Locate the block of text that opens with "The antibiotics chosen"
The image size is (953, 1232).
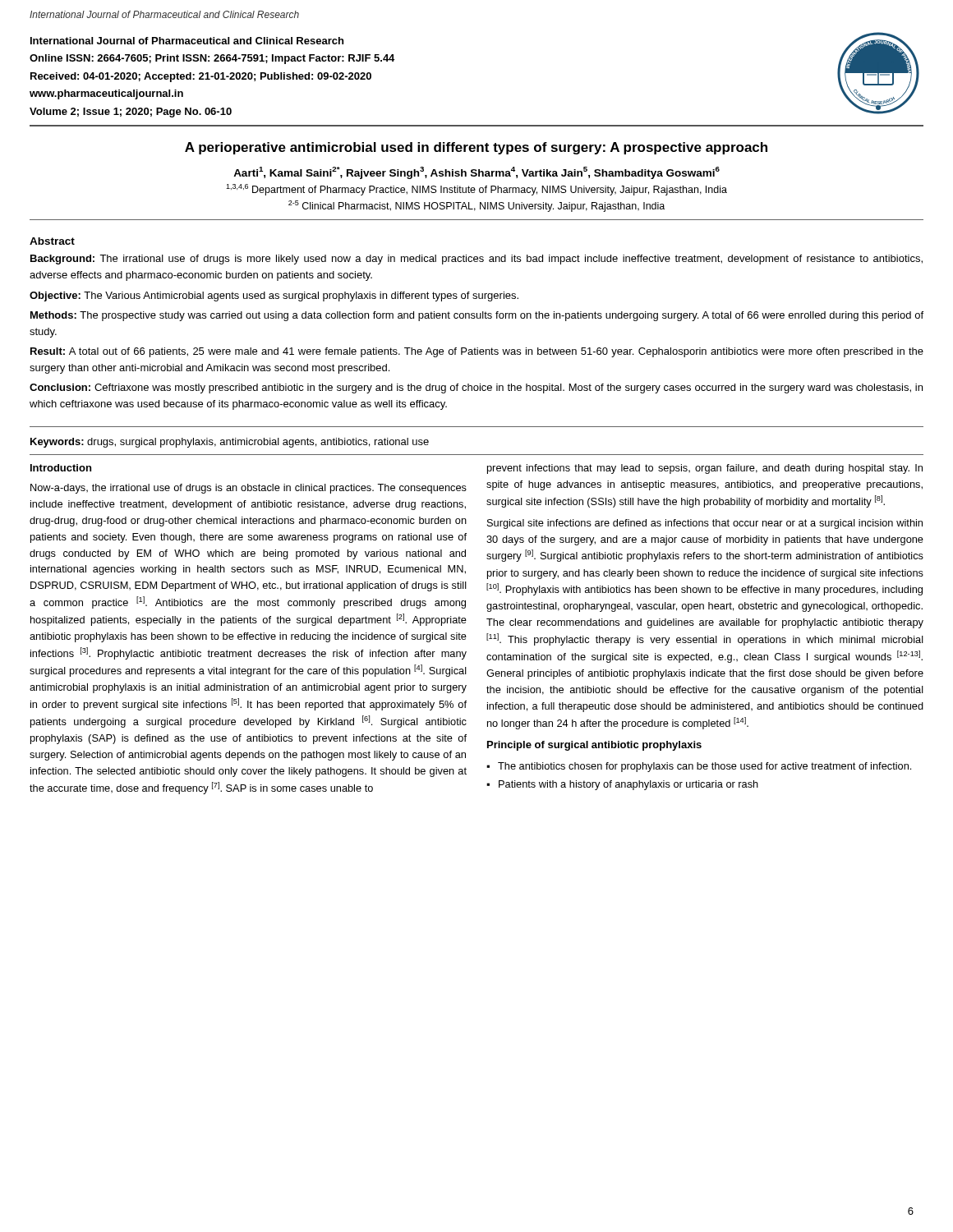(x=705, y=766)
